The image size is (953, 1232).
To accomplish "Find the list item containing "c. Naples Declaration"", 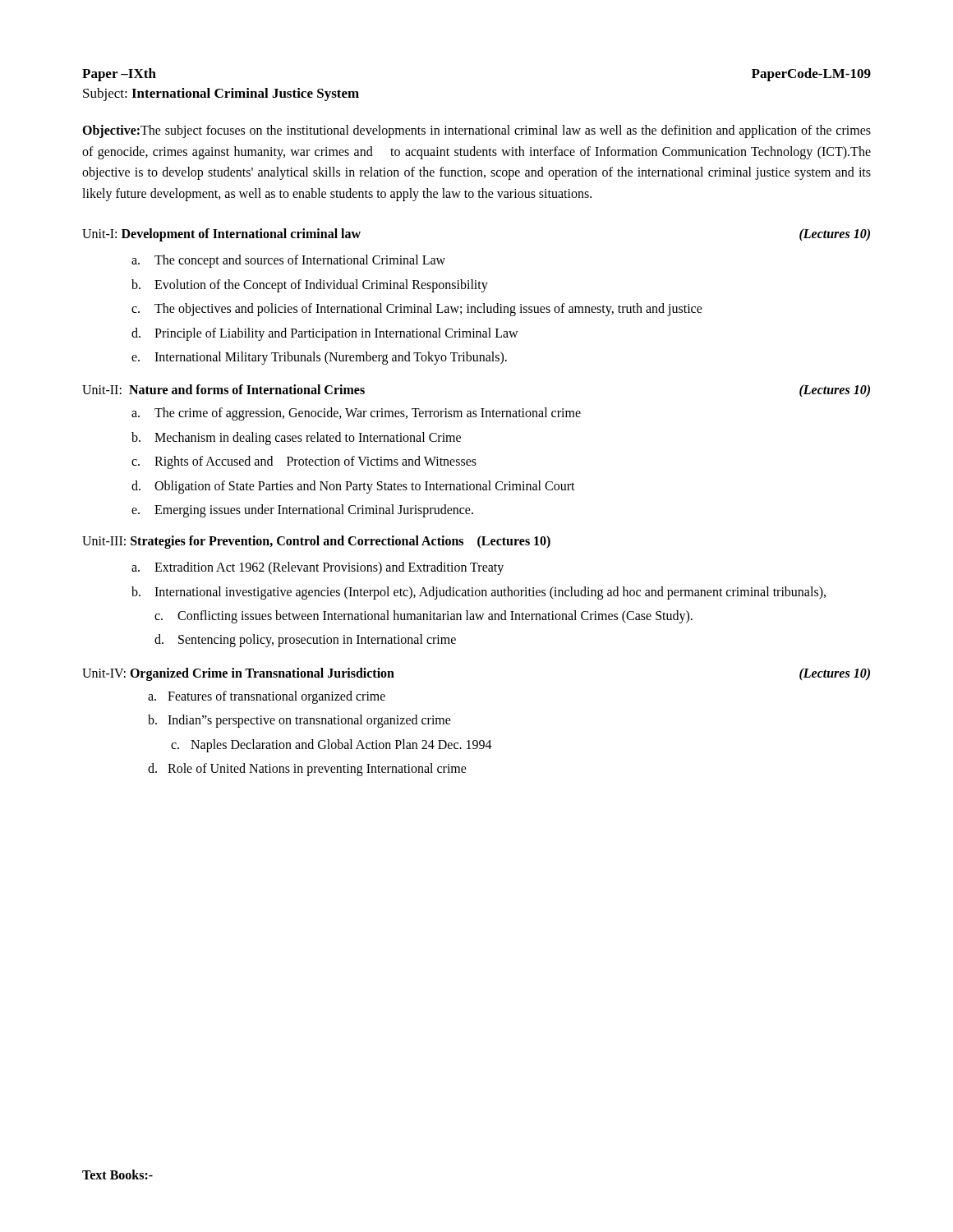I will [x=331, y=746].
